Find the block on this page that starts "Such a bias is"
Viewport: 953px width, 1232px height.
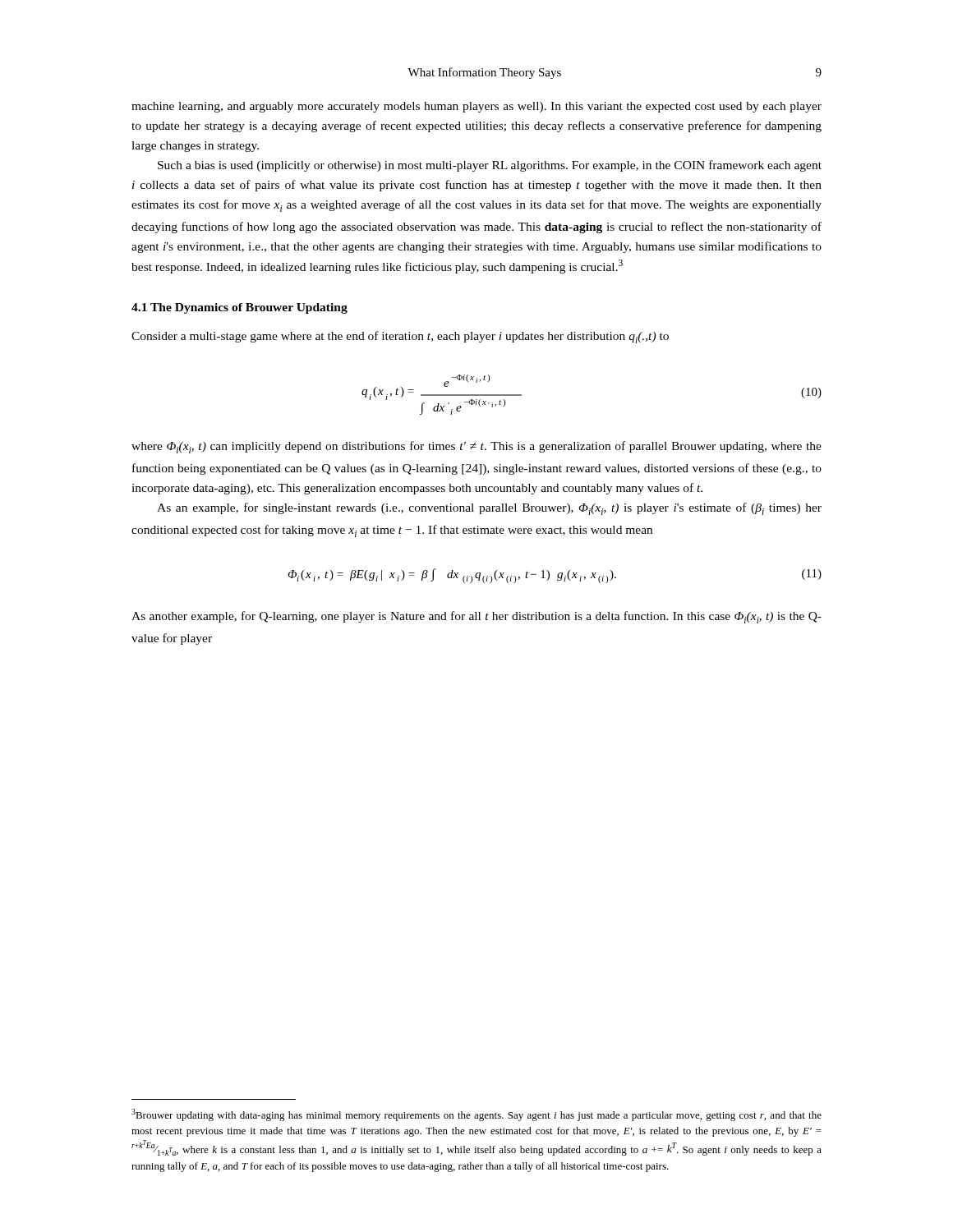tap(476, 216)
